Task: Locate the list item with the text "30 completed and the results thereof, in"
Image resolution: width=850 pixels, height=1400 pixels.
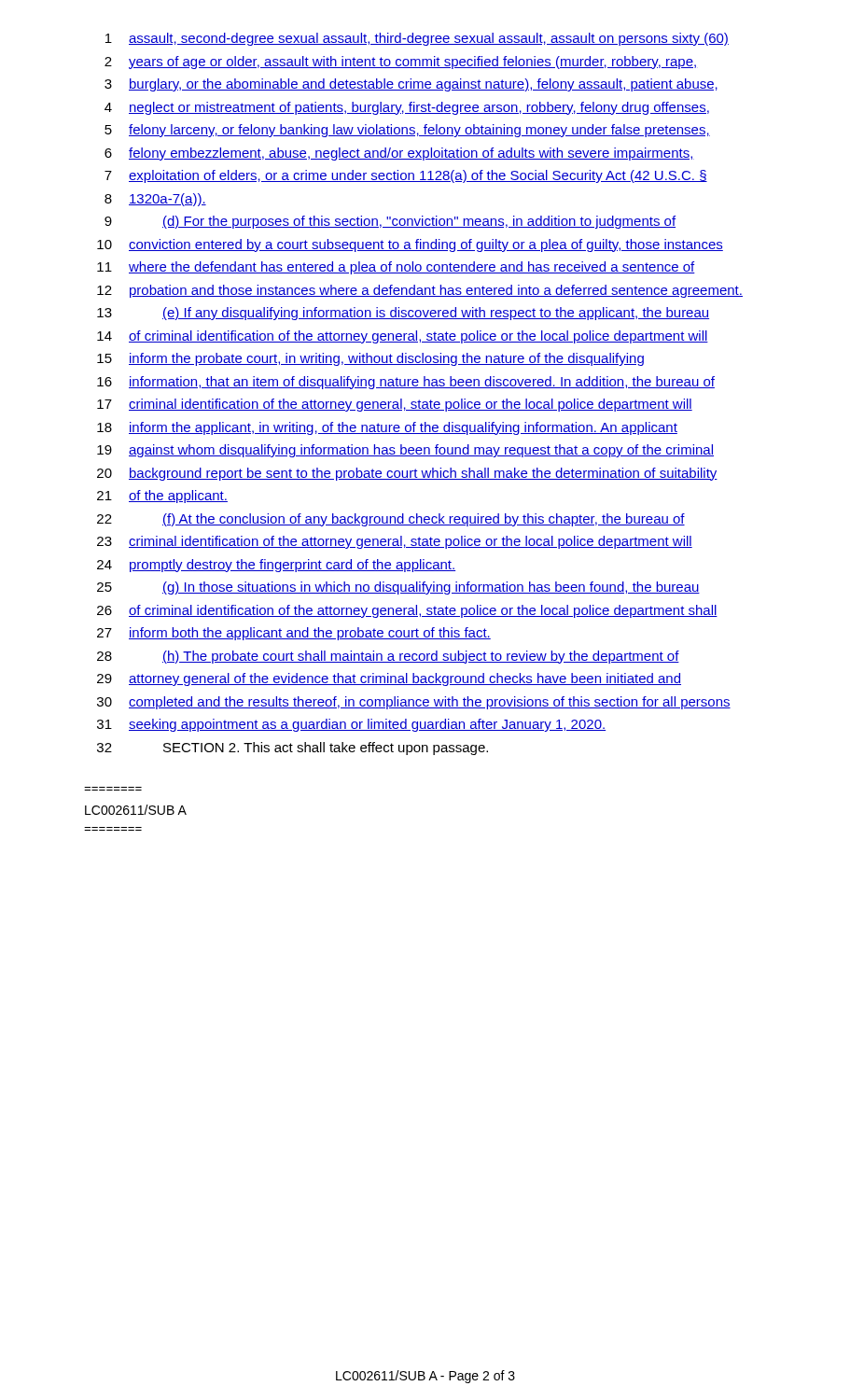Action: (407, 702)
